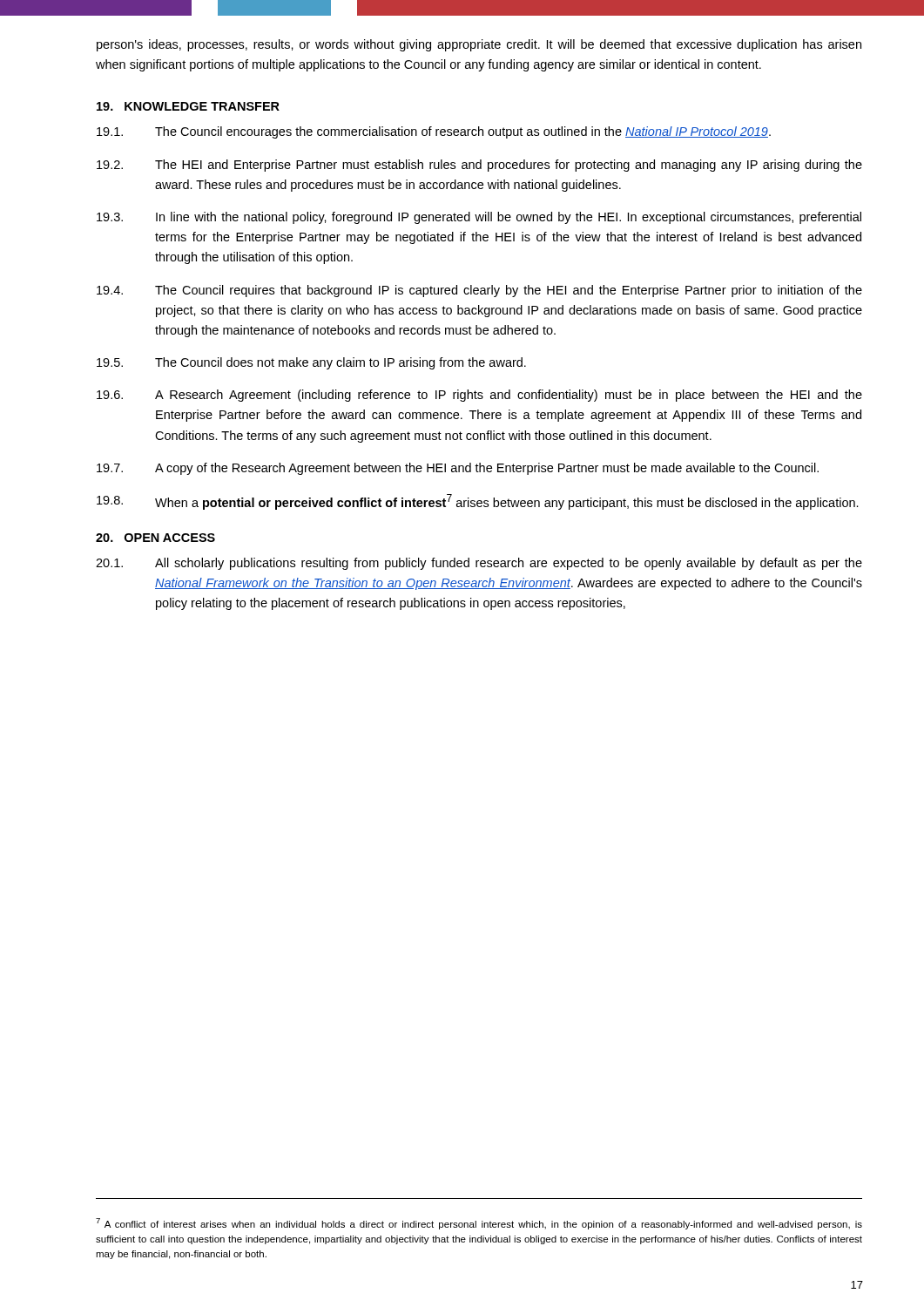Select the block starting "19.7. A copy of the"
Viewport: 924px width, 1307px height.
pyautogui.click(x=479, y=468)
